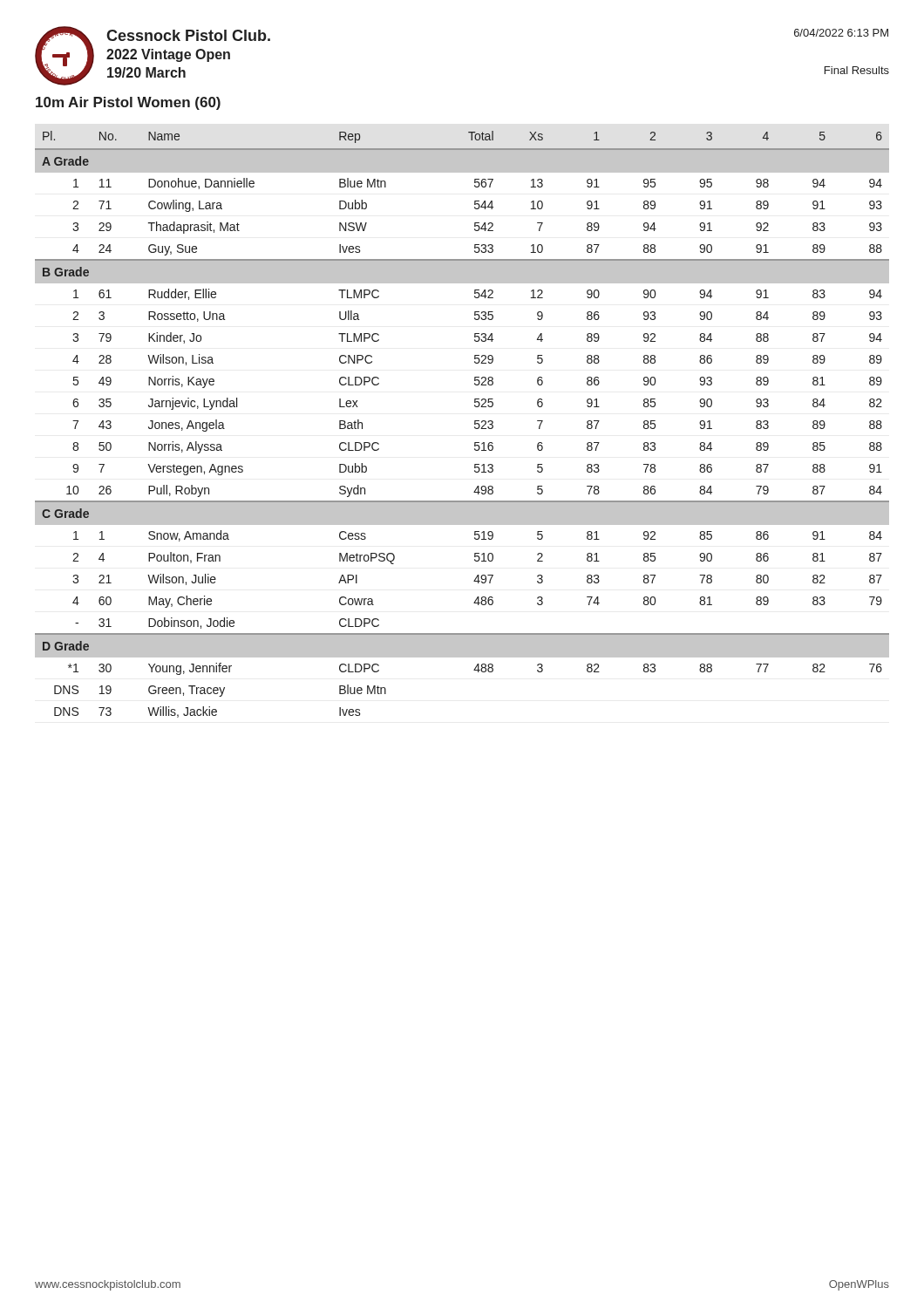Locate the title
The height and width of the screenshot is (1308, 924).
(x=128, y=102)
